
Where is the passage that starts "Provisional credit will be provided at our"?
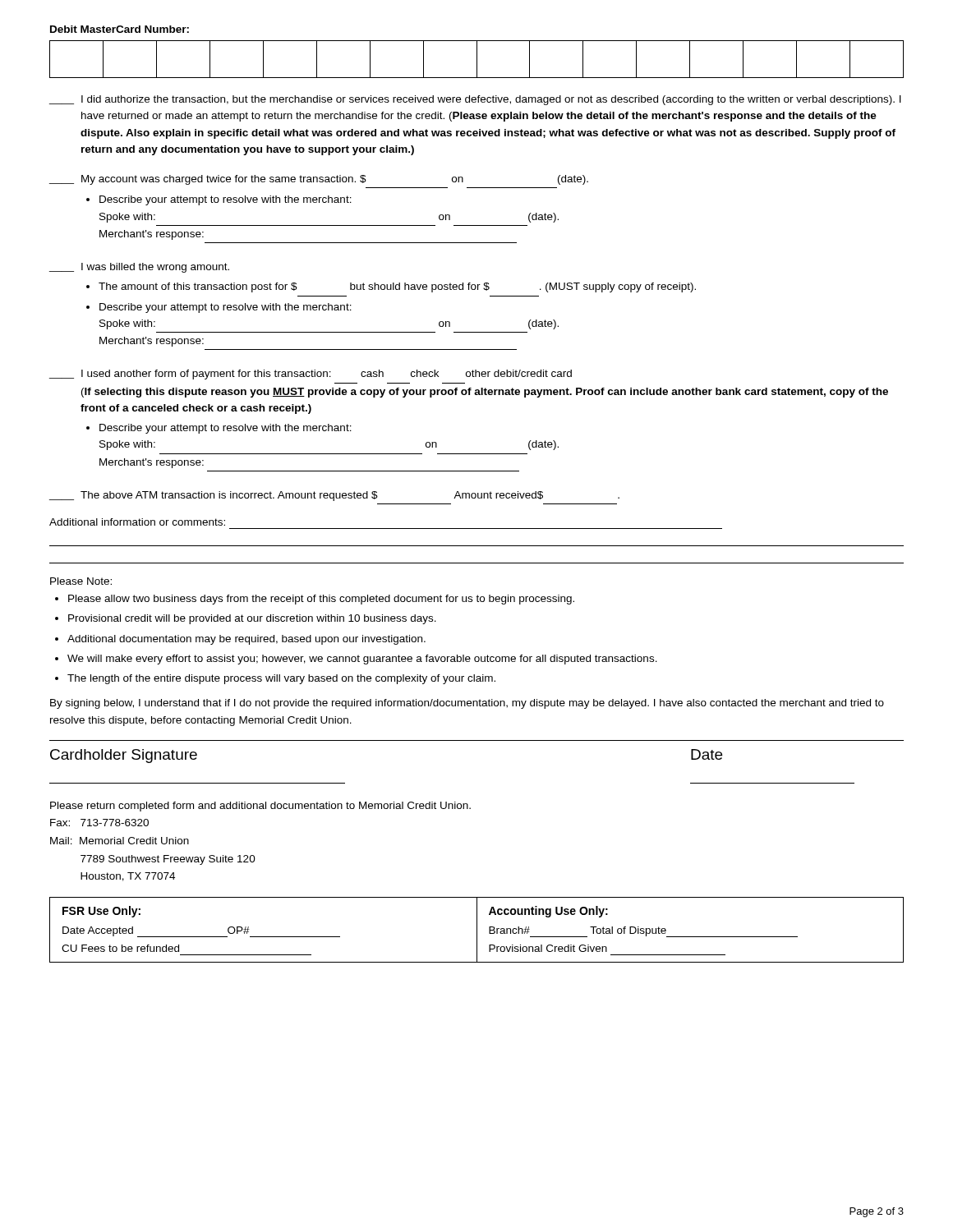tap(252, 618)
